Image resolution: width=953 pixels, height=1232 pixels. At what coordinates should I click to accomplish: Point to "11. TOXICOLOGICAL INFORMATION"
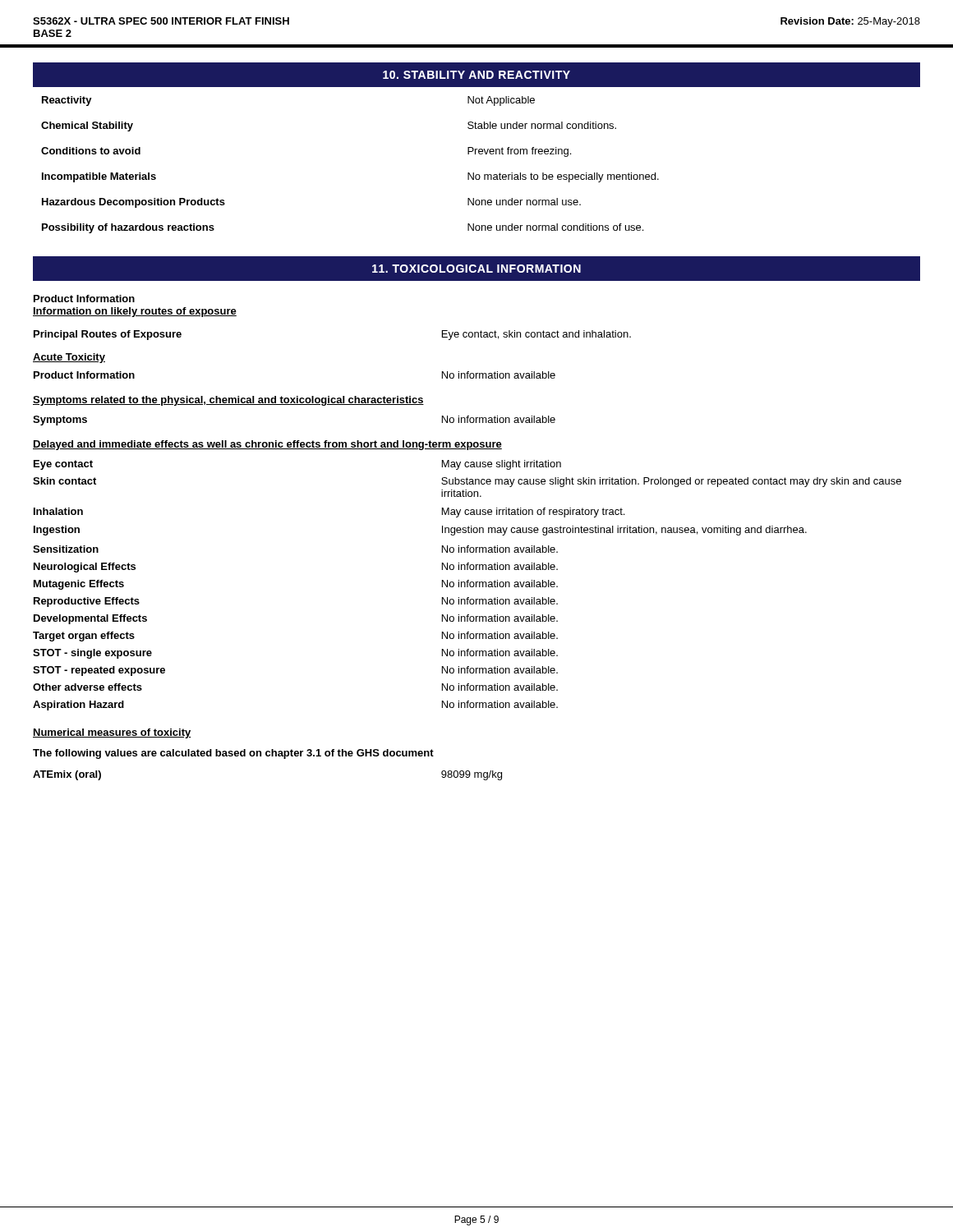(476, 269)
